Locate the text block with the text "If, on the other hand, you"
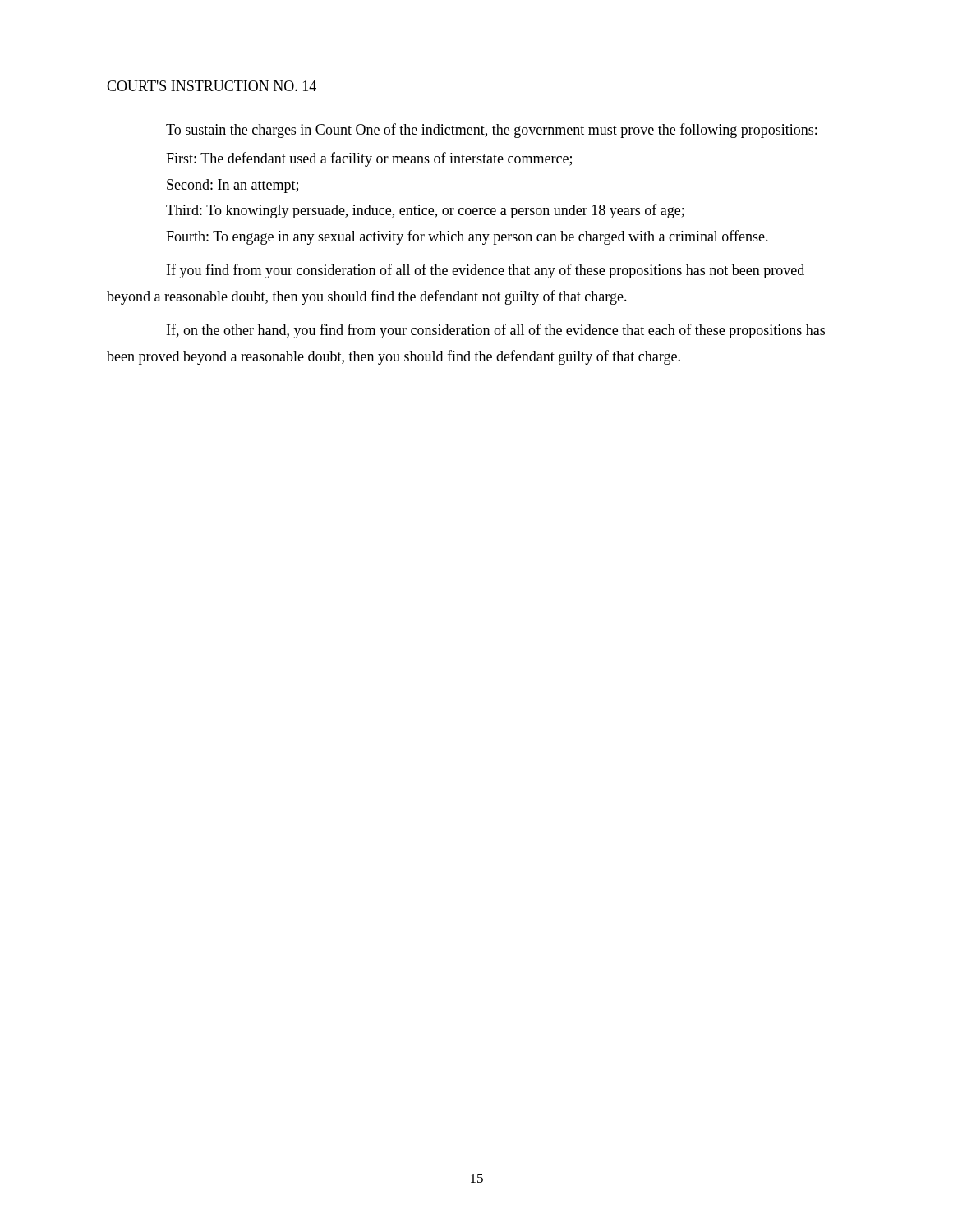The width and height of the screenshot is (953, 1232). [466, 343]
